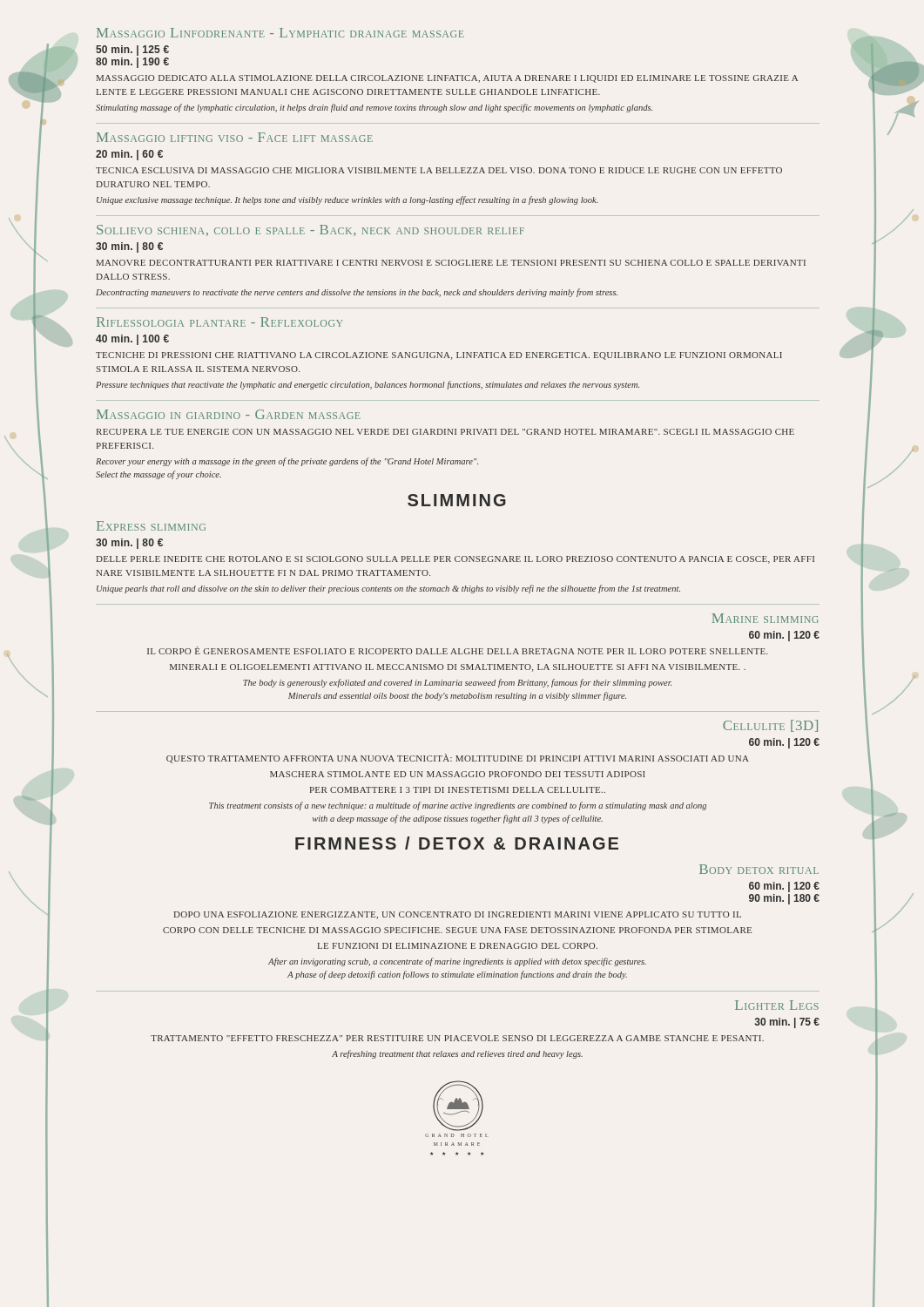Viewport: 924px width, 1307px height.
Task: Where is the passage that starts "Tecniche di pressioni che riattivano la circolazione"?
Action: (x=458, y=363)
